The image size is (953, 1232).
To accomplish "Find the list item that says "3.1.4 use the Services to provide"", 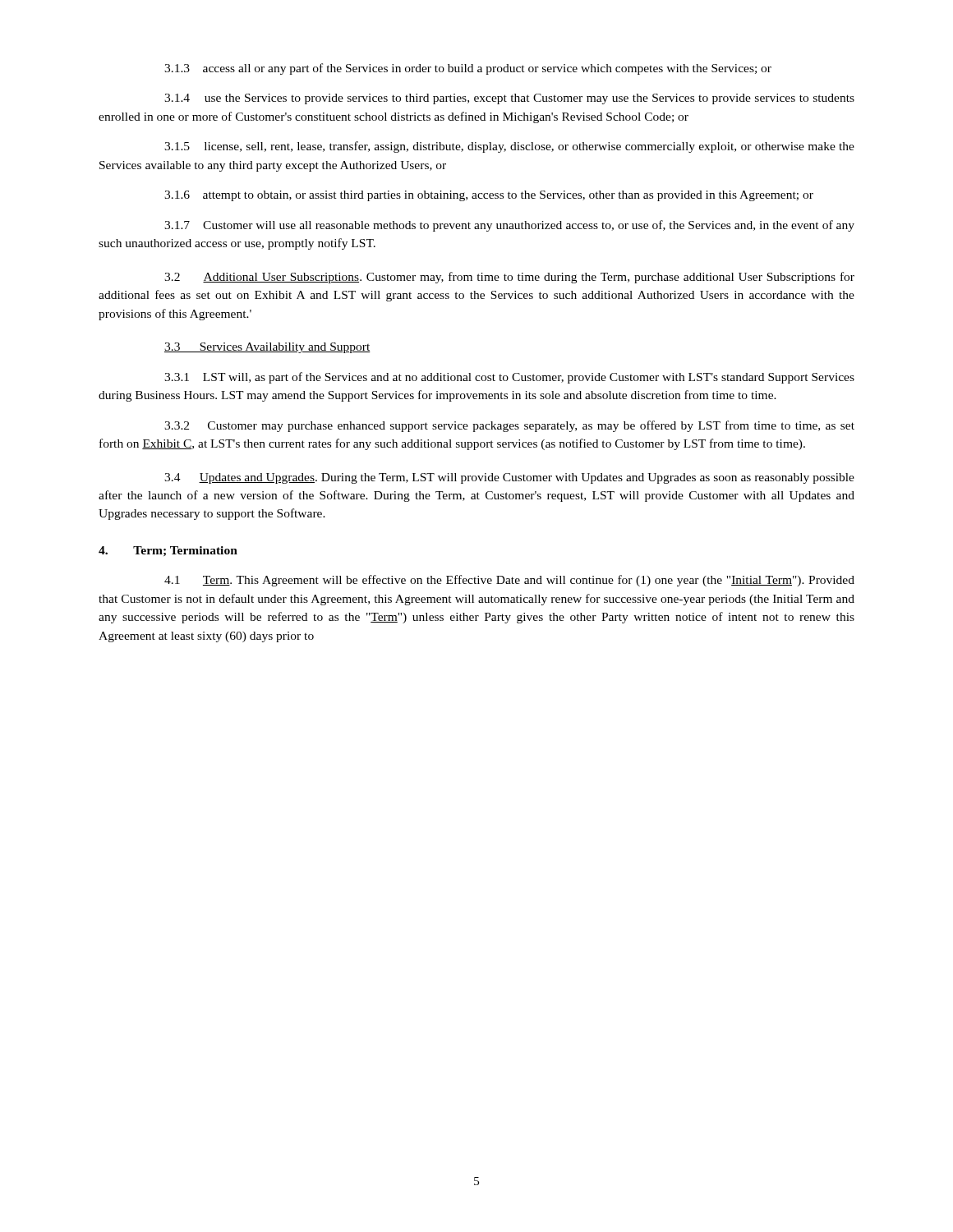I will pyautogui.click(x=476, y=108).
